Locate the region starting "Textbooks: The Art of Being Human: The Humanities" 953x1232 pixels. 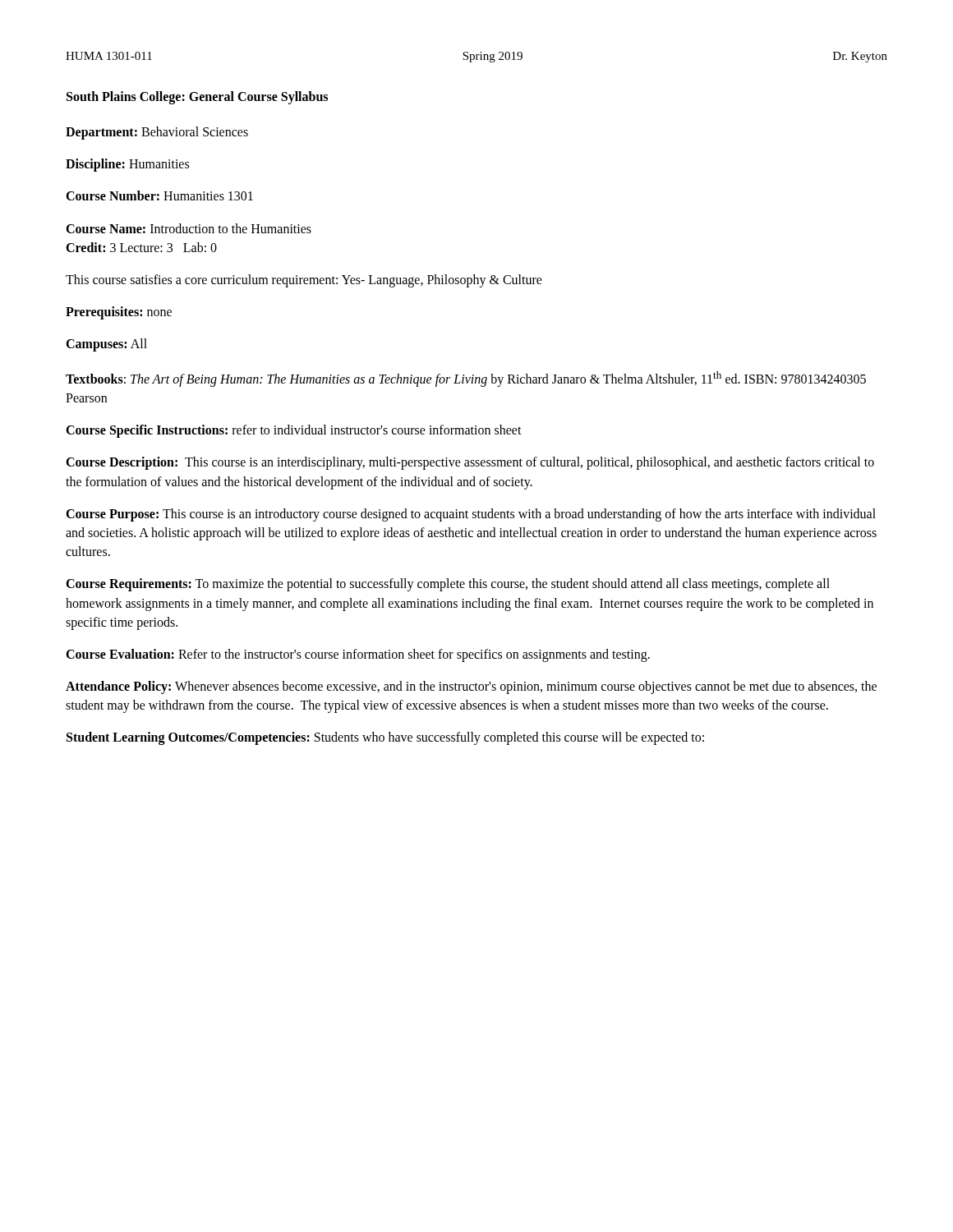coord(476,387)
